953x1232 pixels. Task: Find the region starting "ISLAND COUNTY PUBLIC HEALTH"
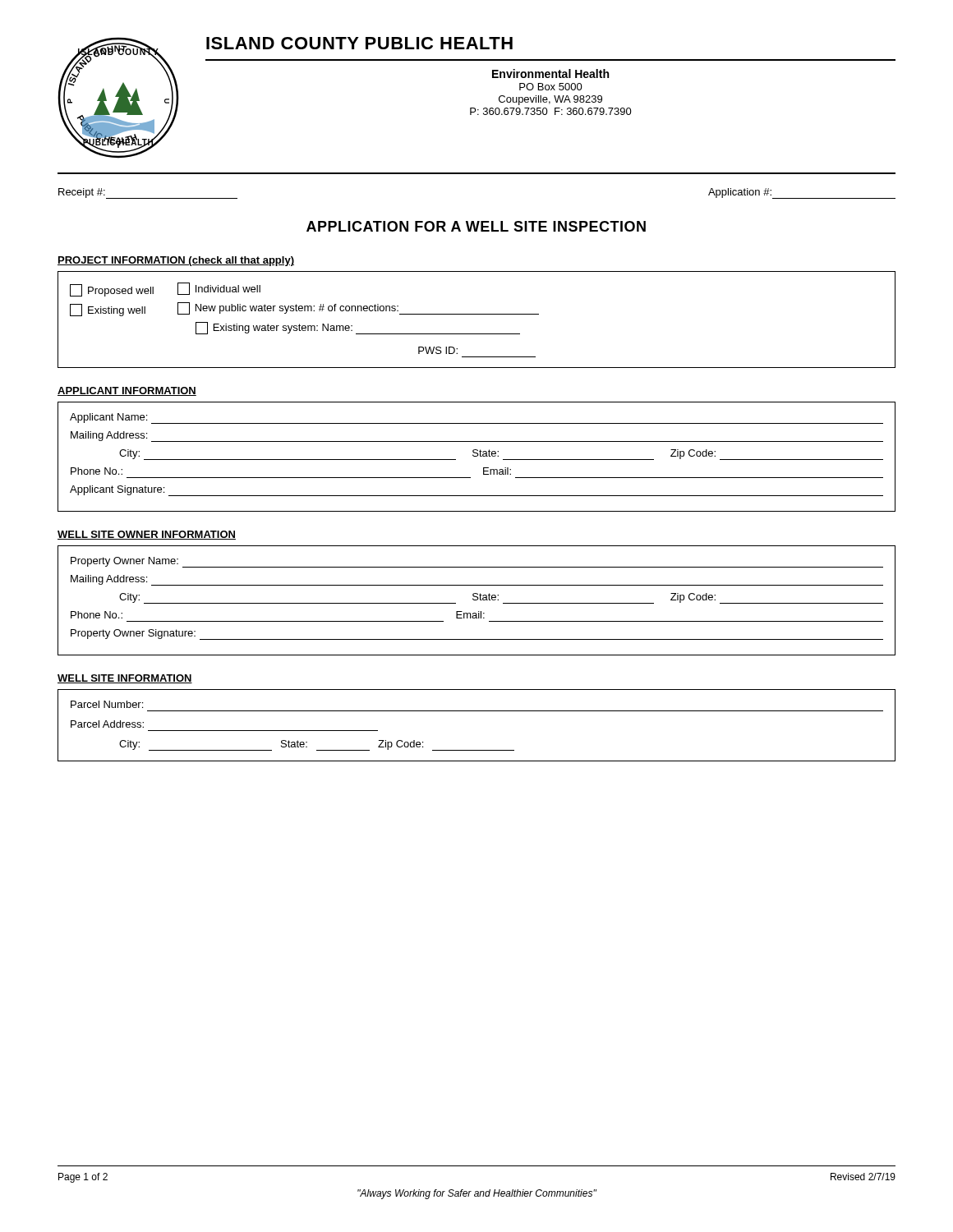tap(360, 43)
